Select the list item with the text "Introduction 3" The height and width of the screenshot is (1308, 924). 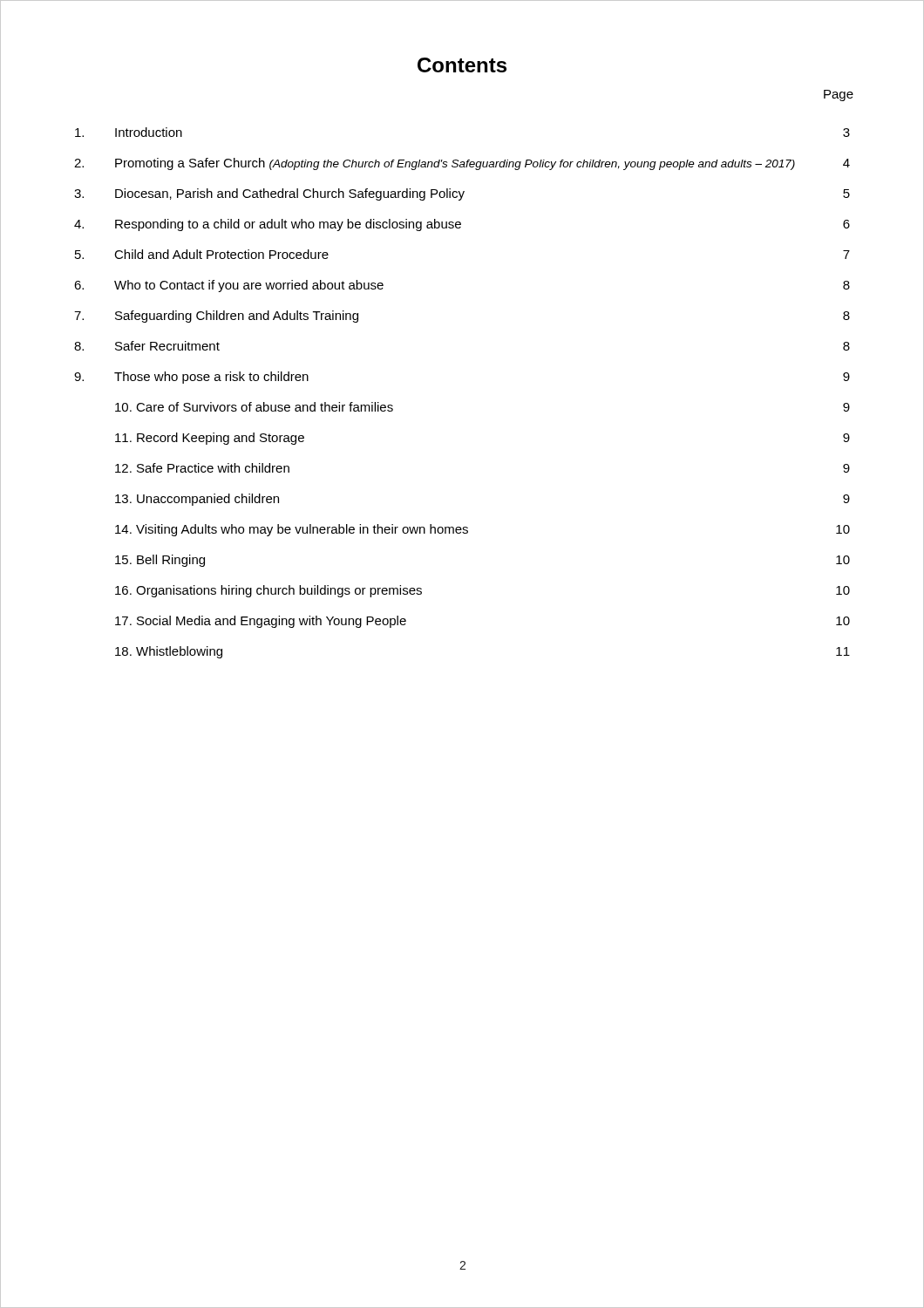click(x=149, y=132)
